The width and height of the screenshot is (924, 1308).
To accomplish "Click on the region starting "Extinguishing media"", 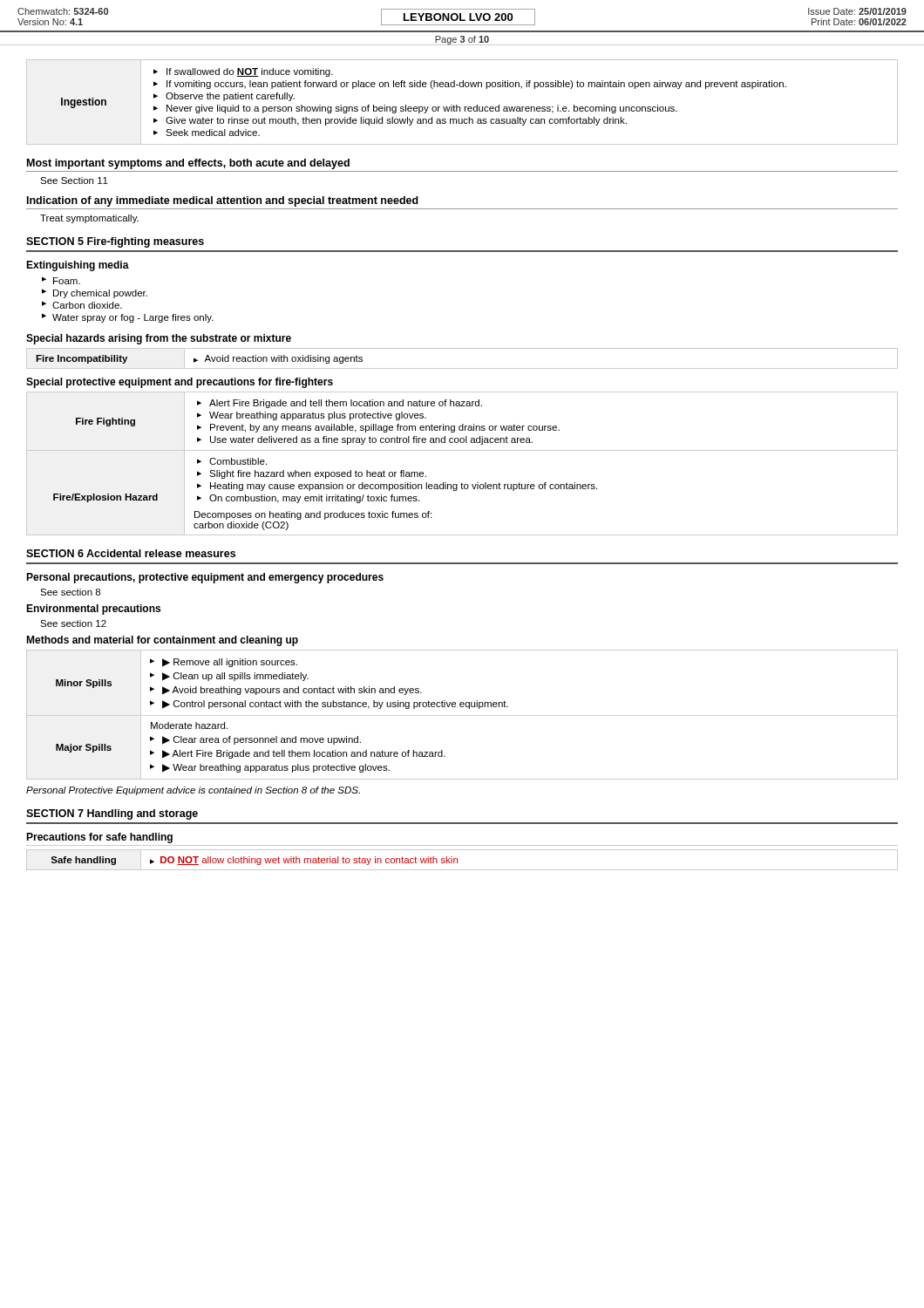I will tap(77, 265).
